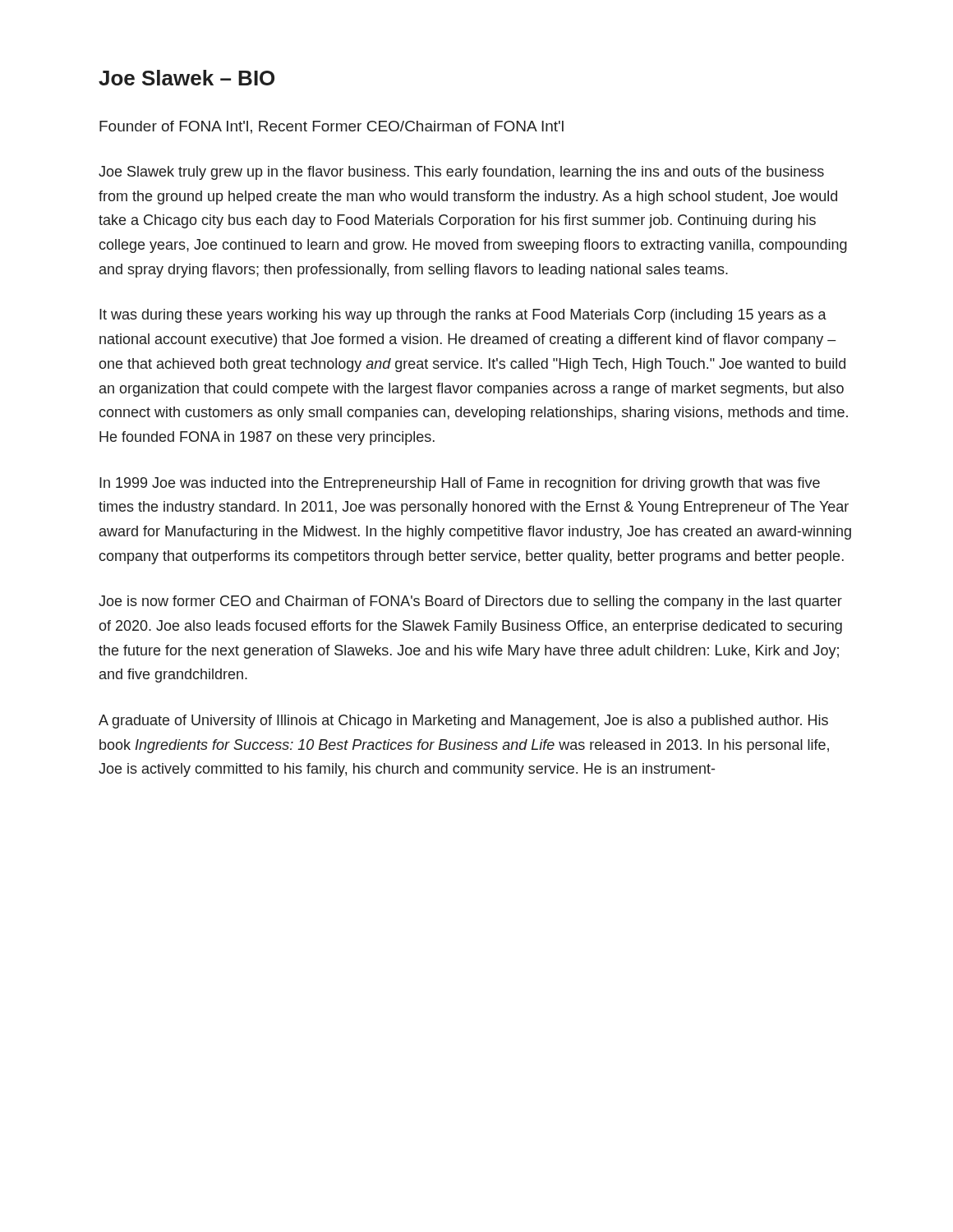Select the text block with the text "Founder of FONA Int'l, Recent Former"

331,126
